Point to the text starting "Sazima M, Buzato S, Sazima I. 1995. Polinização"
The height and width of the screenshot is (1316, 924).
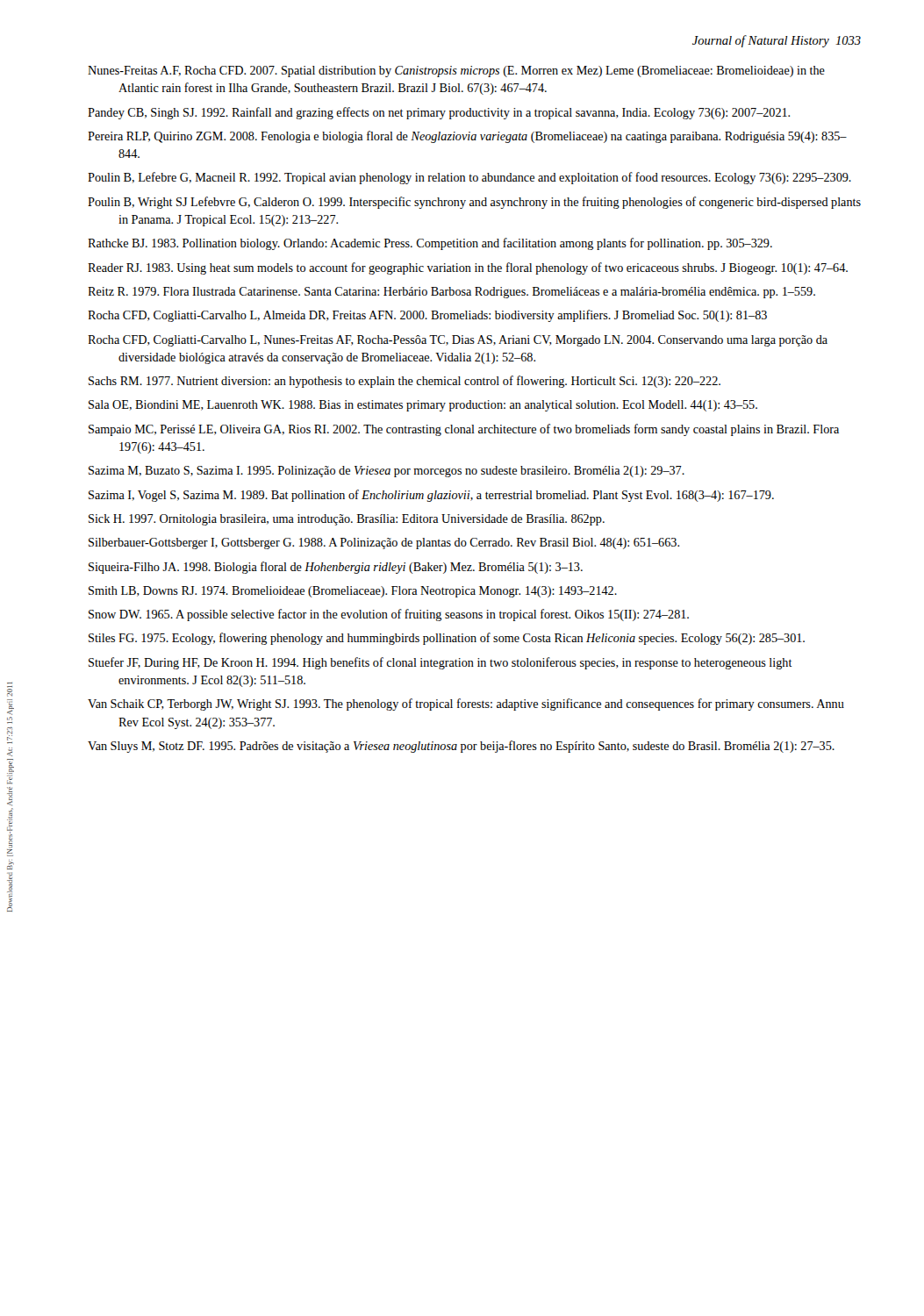[386, 471]
